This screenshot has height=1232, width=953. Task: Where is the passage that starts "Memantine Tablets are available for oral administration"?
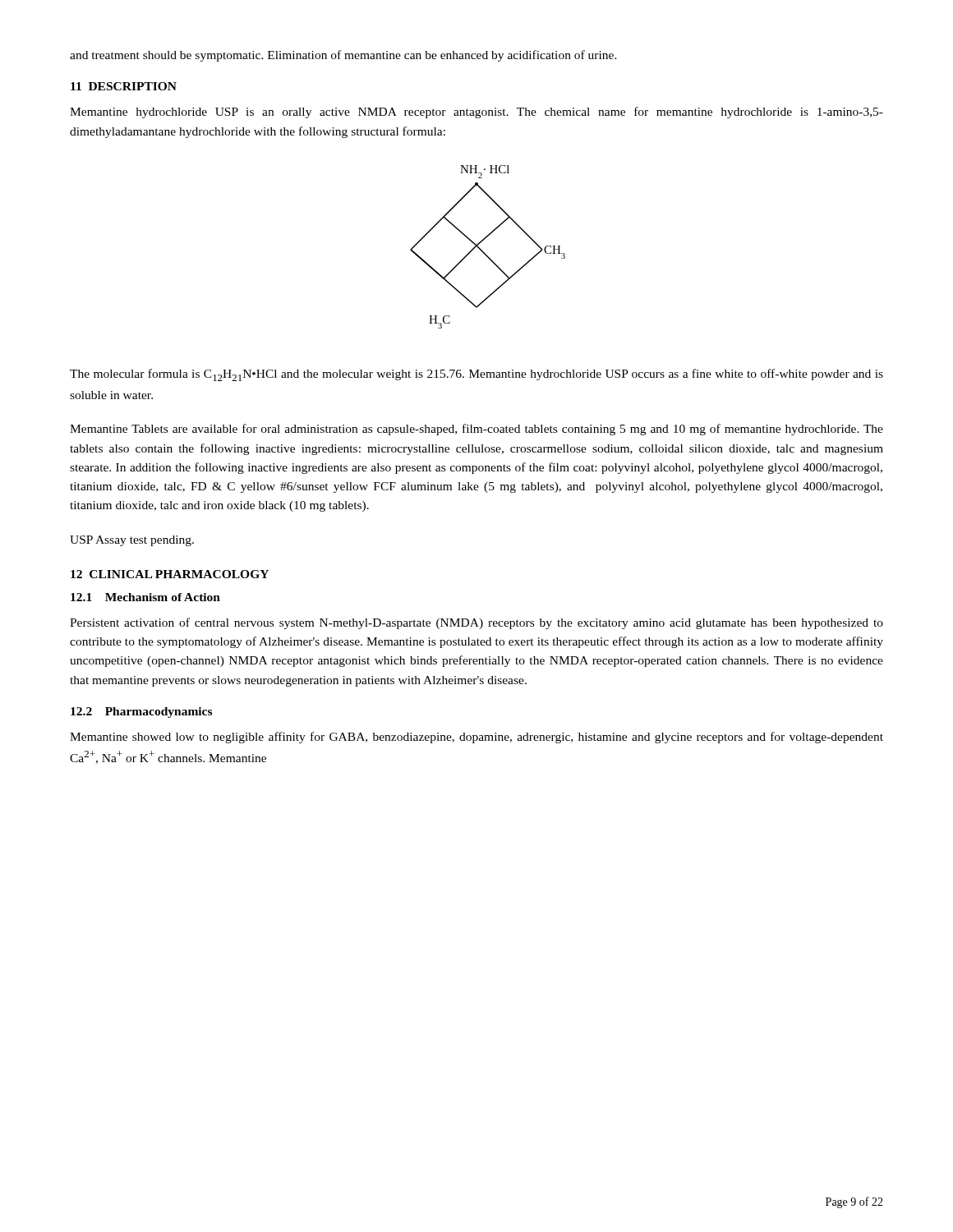(476, 467)
